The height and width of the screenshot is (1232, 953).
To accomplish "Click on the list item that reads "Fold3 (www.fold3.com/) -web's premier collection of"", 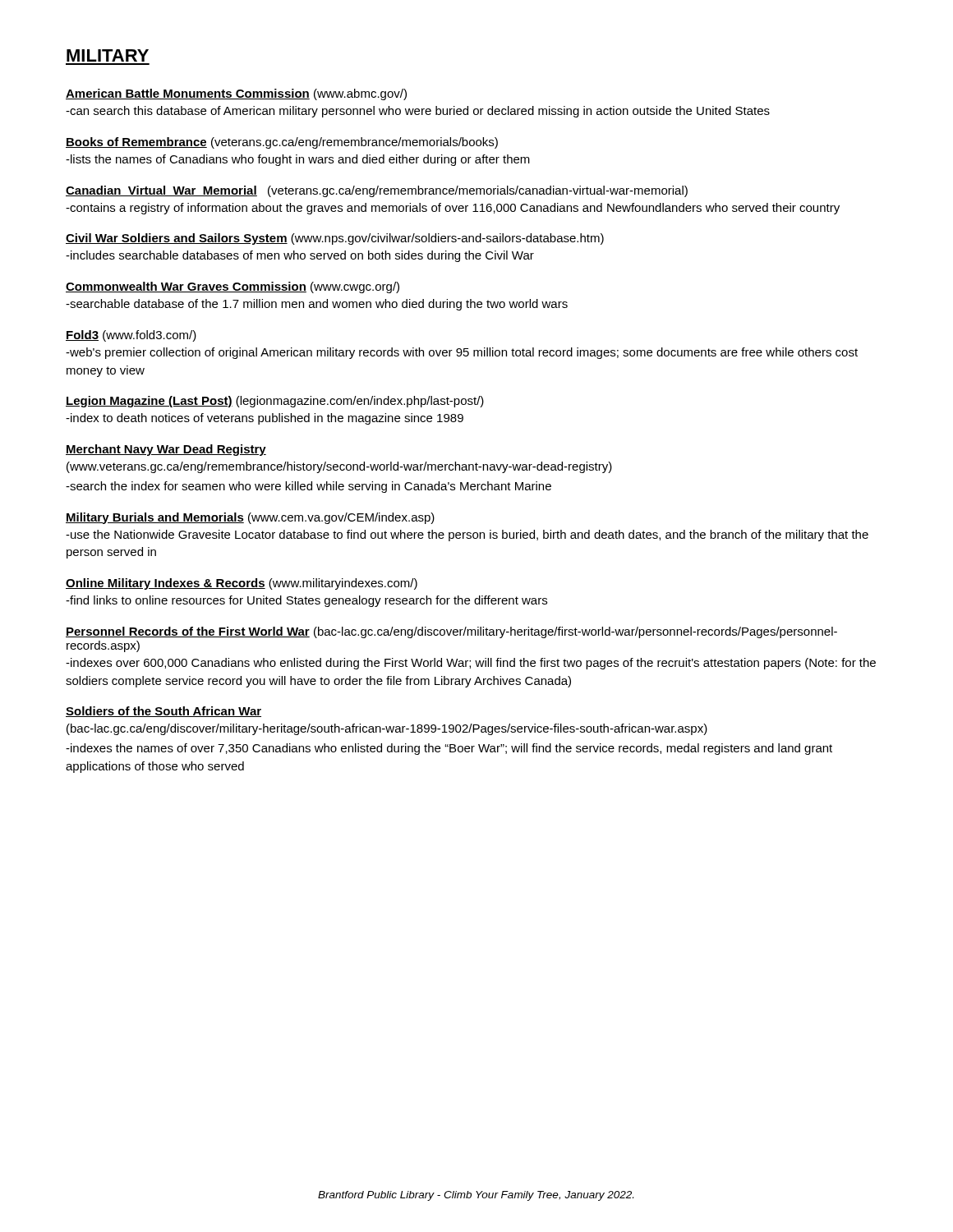I will [476, 353].
